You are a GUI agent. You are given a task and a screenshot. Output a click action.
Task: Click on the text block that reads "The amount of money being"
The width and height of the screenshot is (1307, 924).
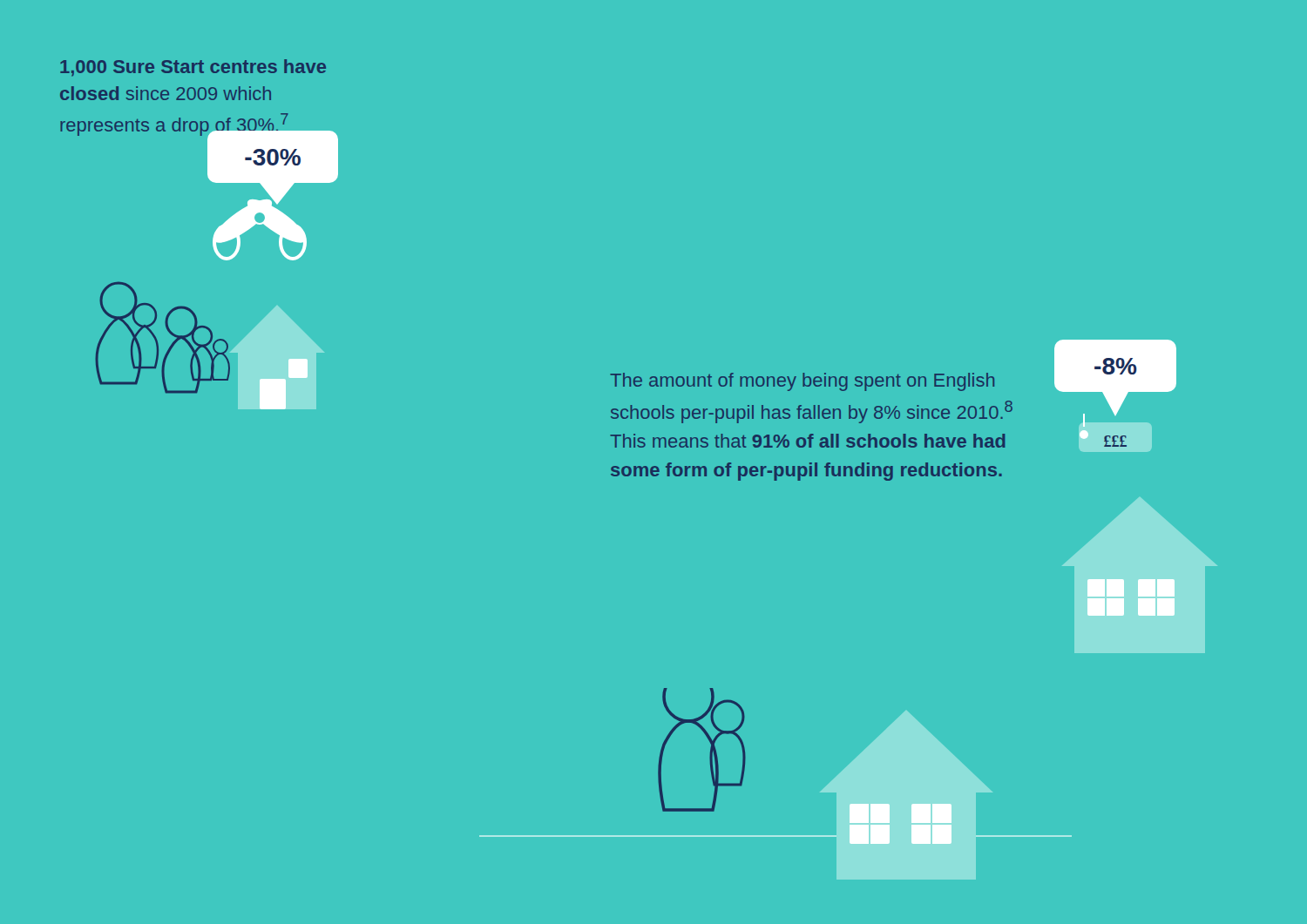812,425
